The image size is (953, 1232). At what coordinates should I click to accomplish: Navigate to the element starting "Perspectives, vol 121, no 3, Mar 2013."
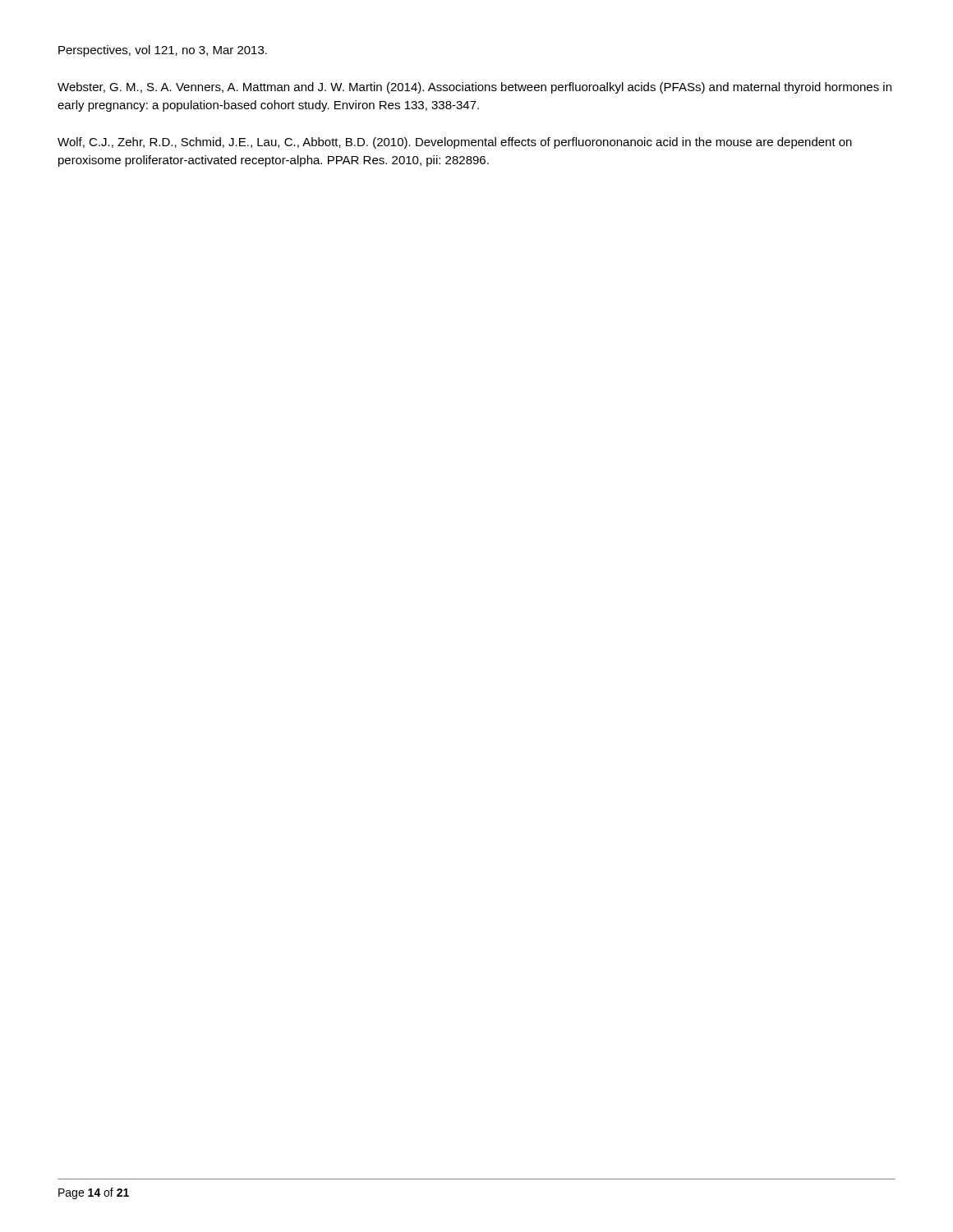pyautogui.click(x=163, y=50)
